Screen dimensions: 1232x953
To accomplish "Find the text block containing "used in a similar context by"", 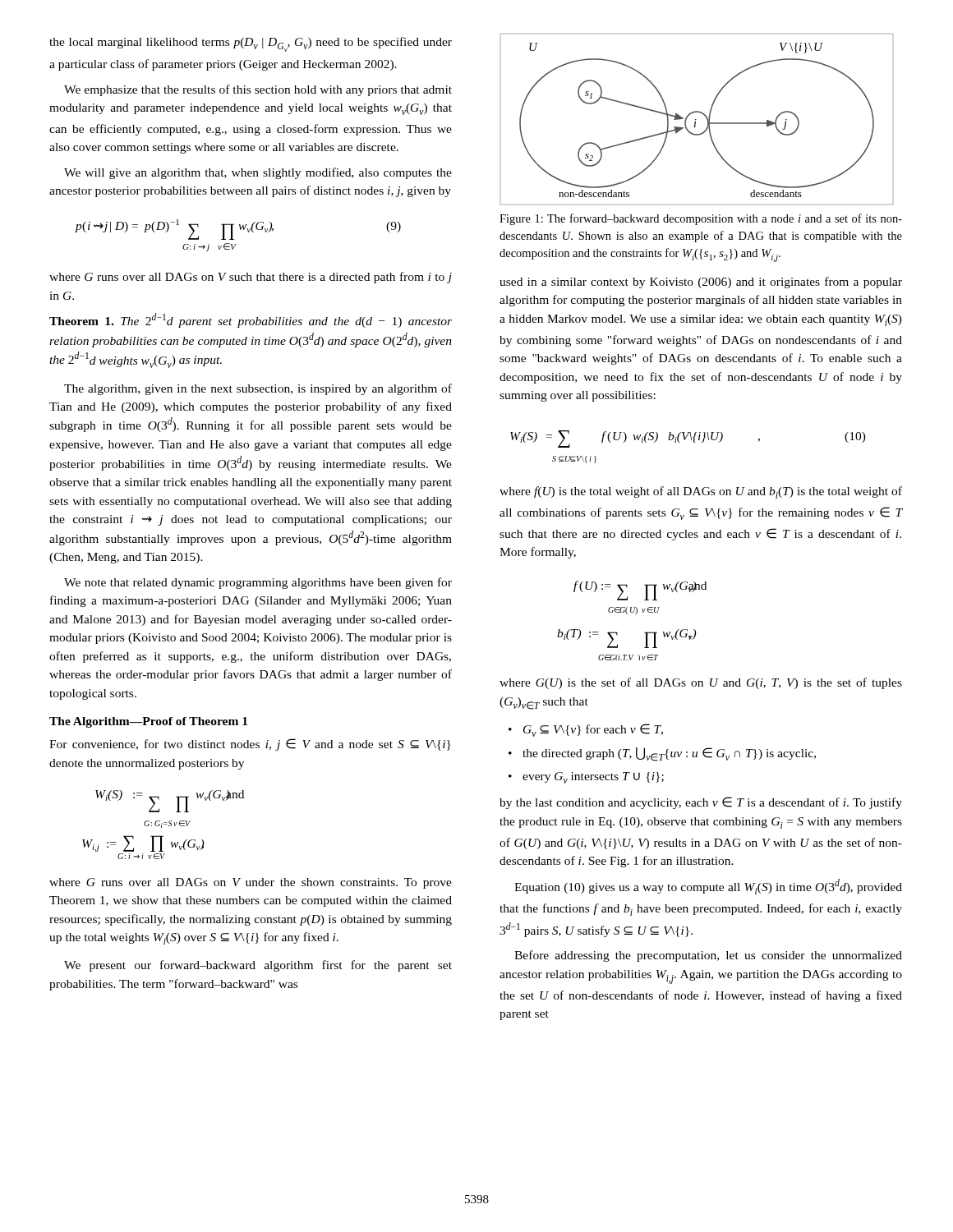I will (x=701, y=338).
